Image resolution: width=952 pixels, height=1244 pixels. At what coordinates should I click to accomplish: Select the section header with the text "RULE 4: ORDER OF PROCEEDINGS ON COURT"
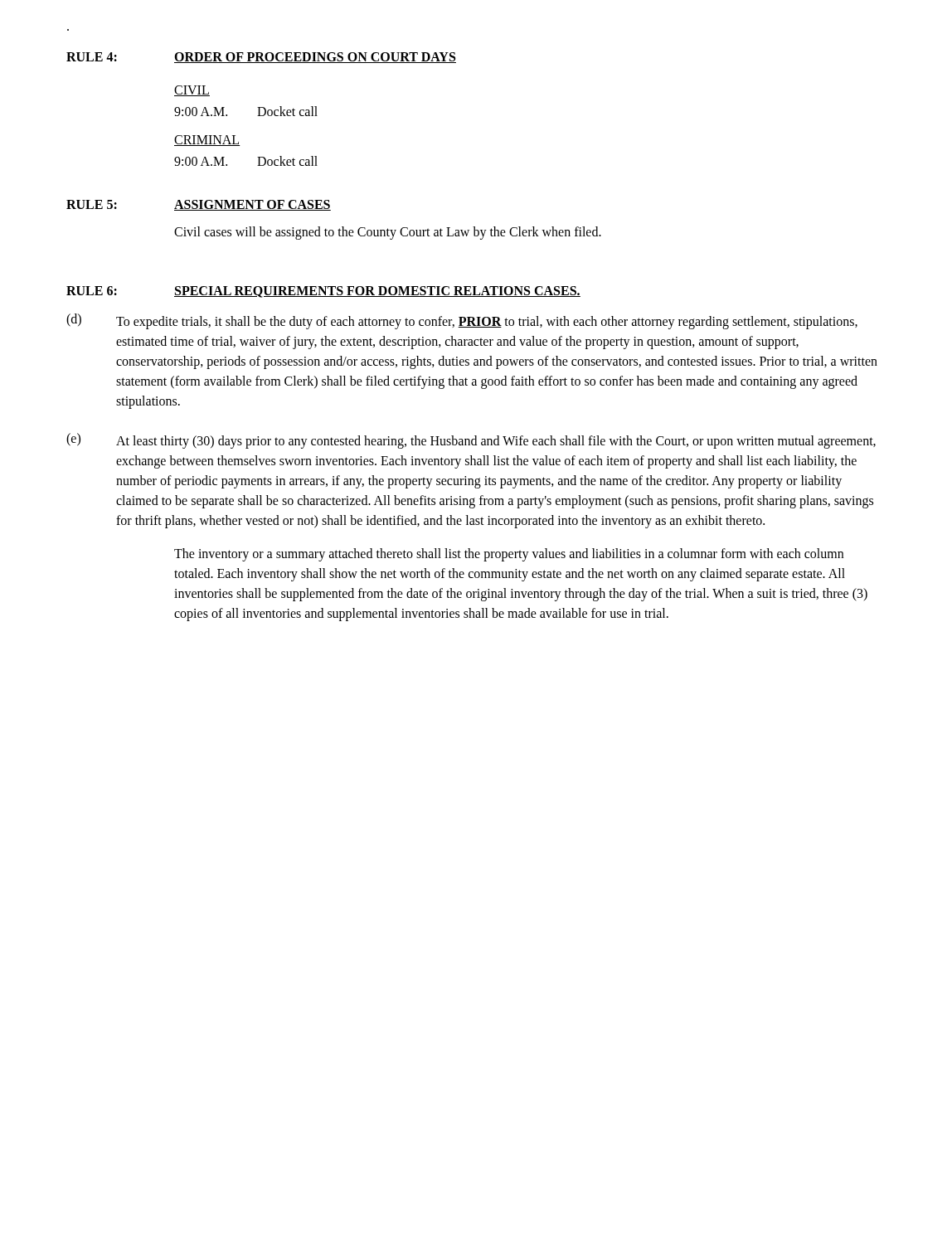261,58
